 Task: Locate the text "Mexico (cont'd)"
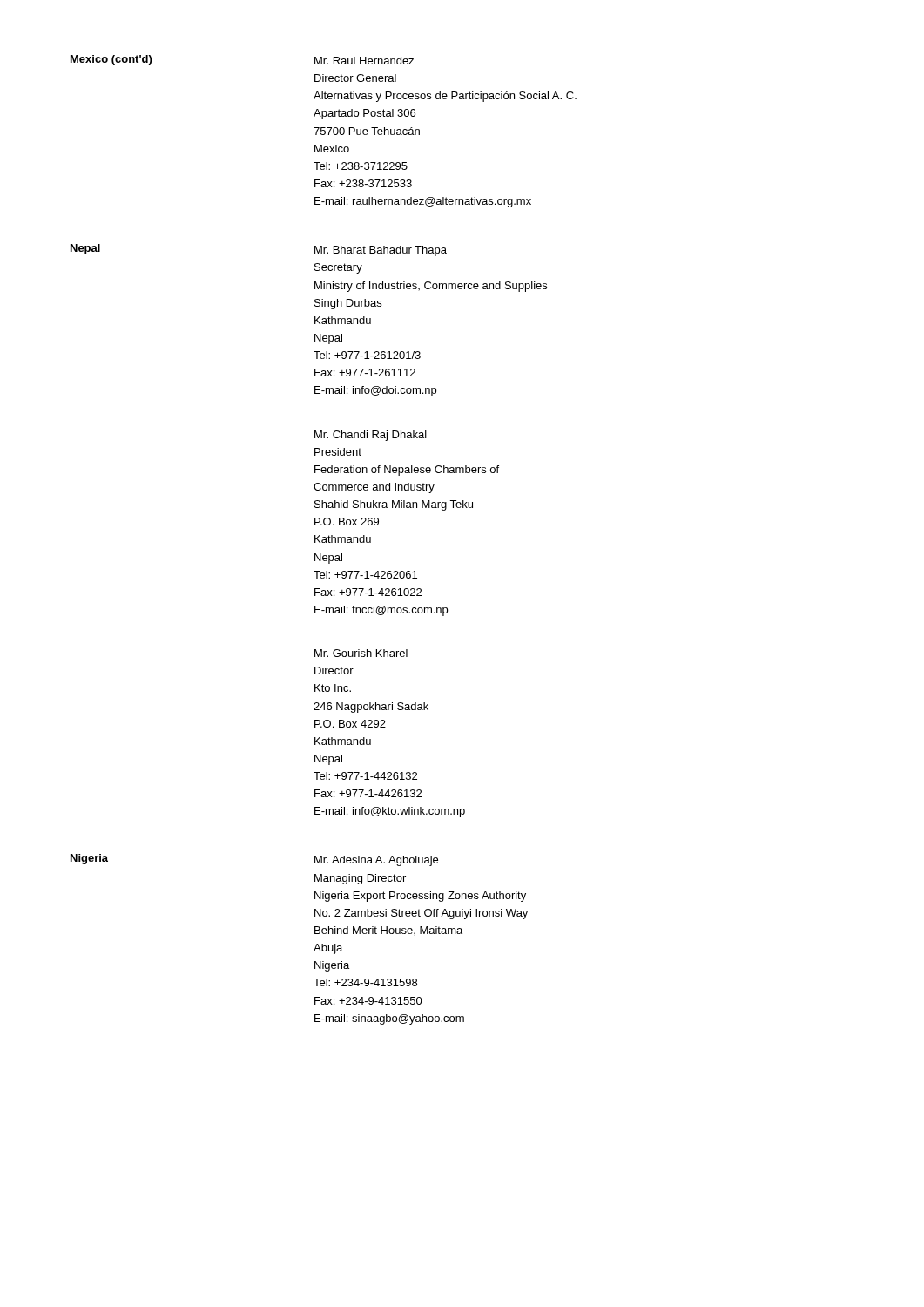click(111, 59)
